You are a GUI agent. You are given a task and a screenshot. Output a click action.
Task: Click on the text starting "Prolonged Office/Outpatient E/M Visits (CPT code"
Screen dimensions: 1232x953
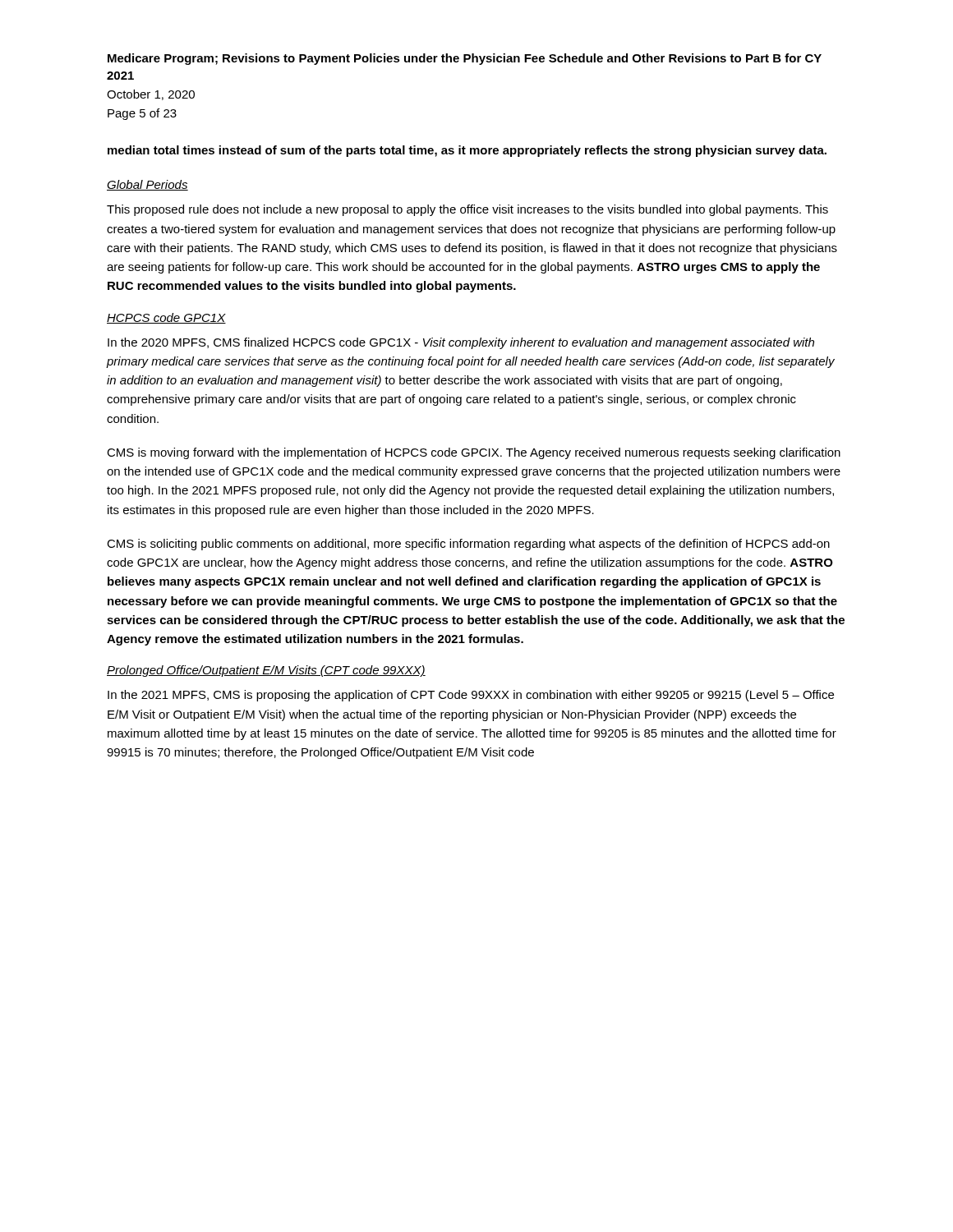pyautogui.click(x=266, y=671)
